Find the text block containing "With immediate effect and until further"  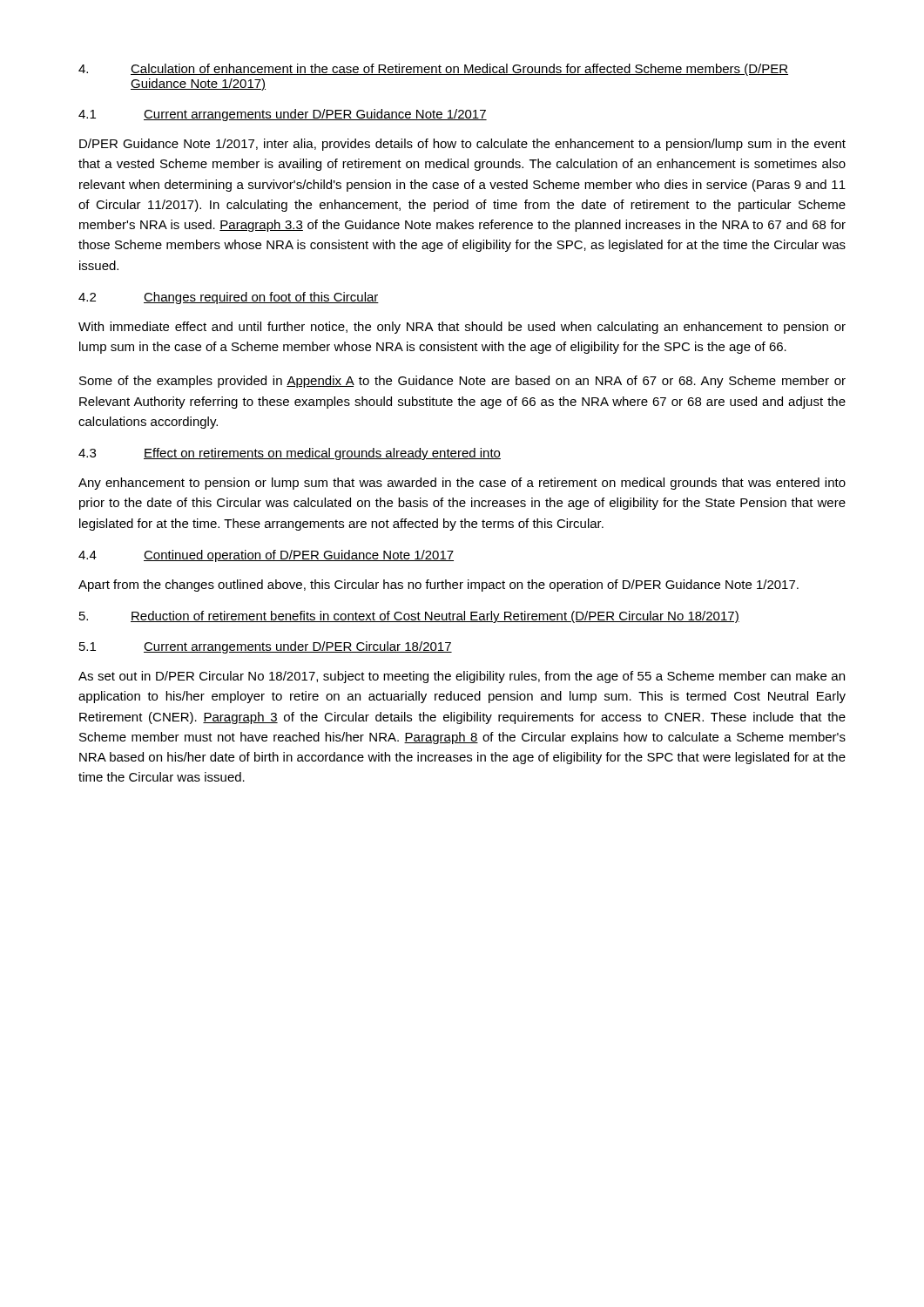click(x=462, y=336)
